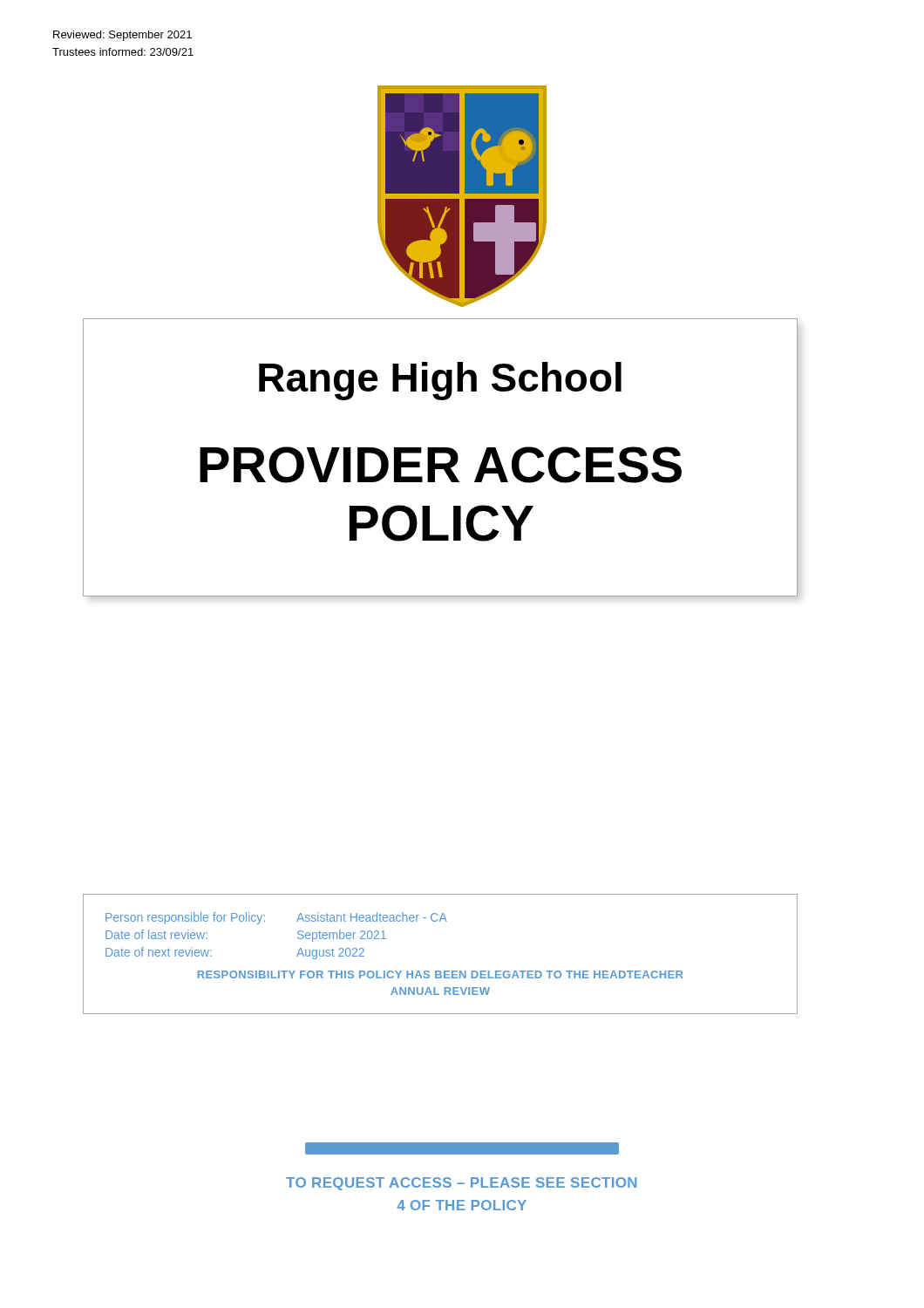Select the title with the text "Range High School PROVIDER ACCESSPOLICY"
The height and width of the screenshot is (1308, 924).
click(x=440, y=453)
